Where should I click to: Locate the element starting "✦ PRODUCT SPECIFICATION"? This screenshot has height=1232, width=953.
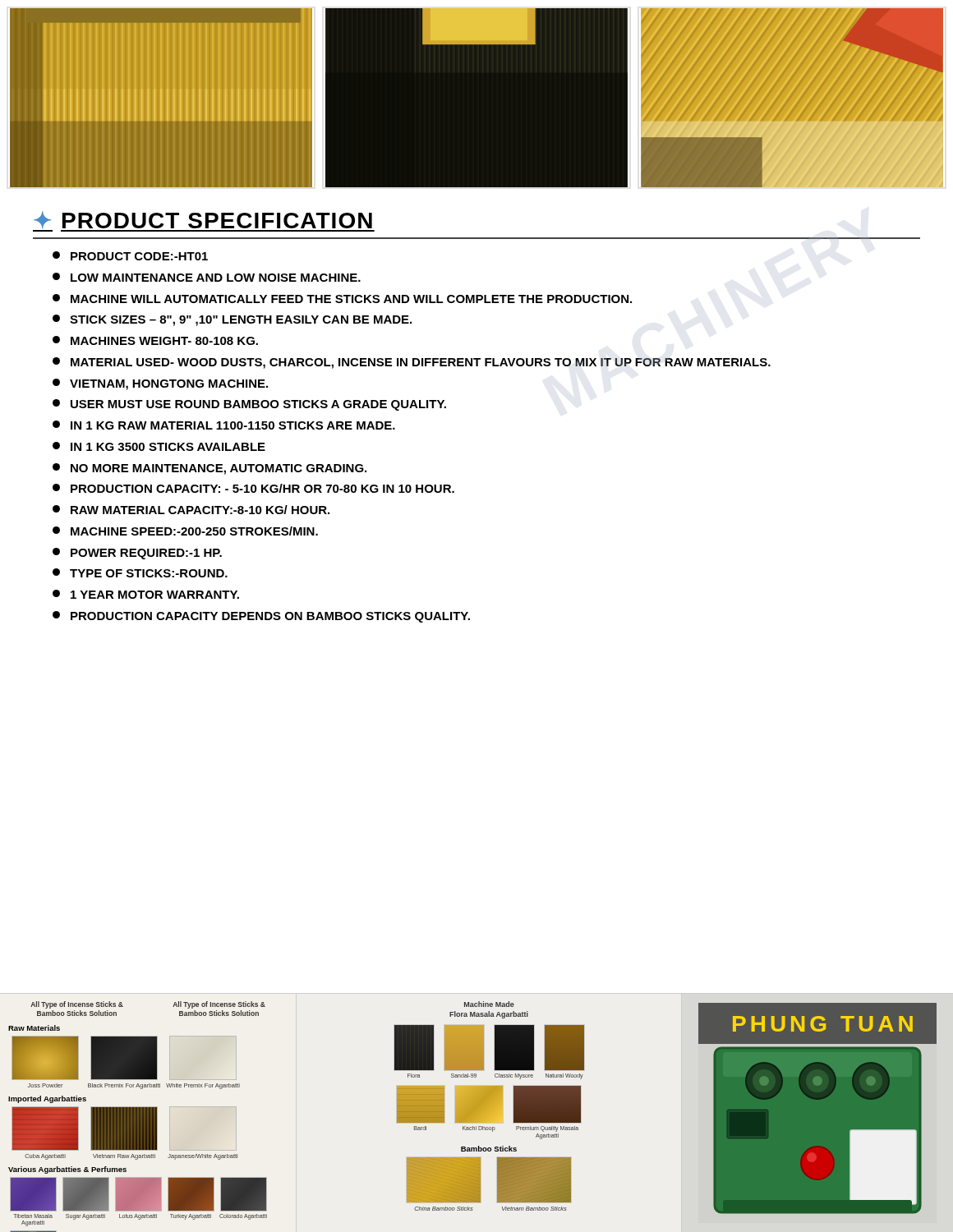[204, 221]
